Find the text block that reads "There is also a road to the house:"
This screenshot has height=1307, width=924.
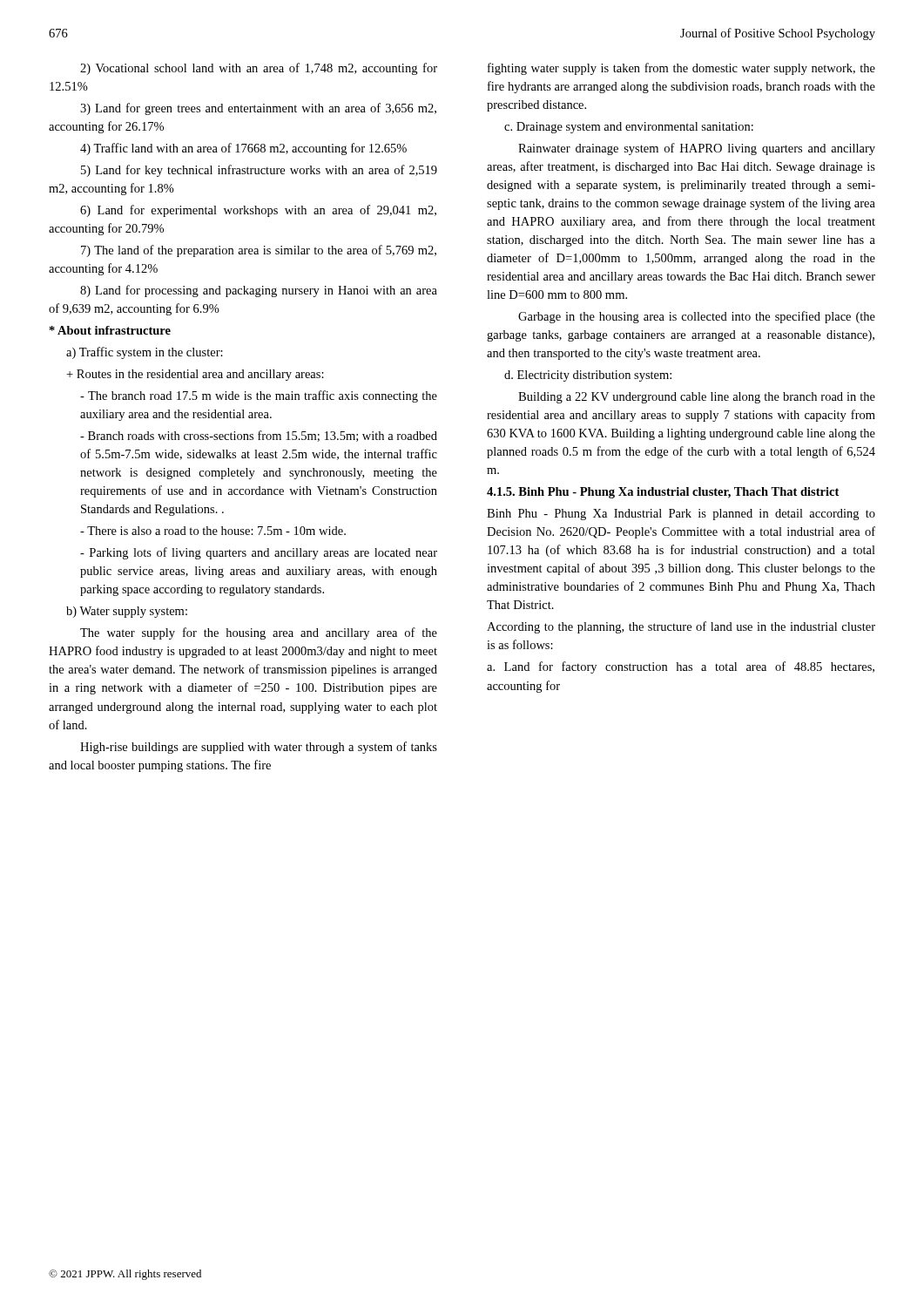(x=243, y=531)
